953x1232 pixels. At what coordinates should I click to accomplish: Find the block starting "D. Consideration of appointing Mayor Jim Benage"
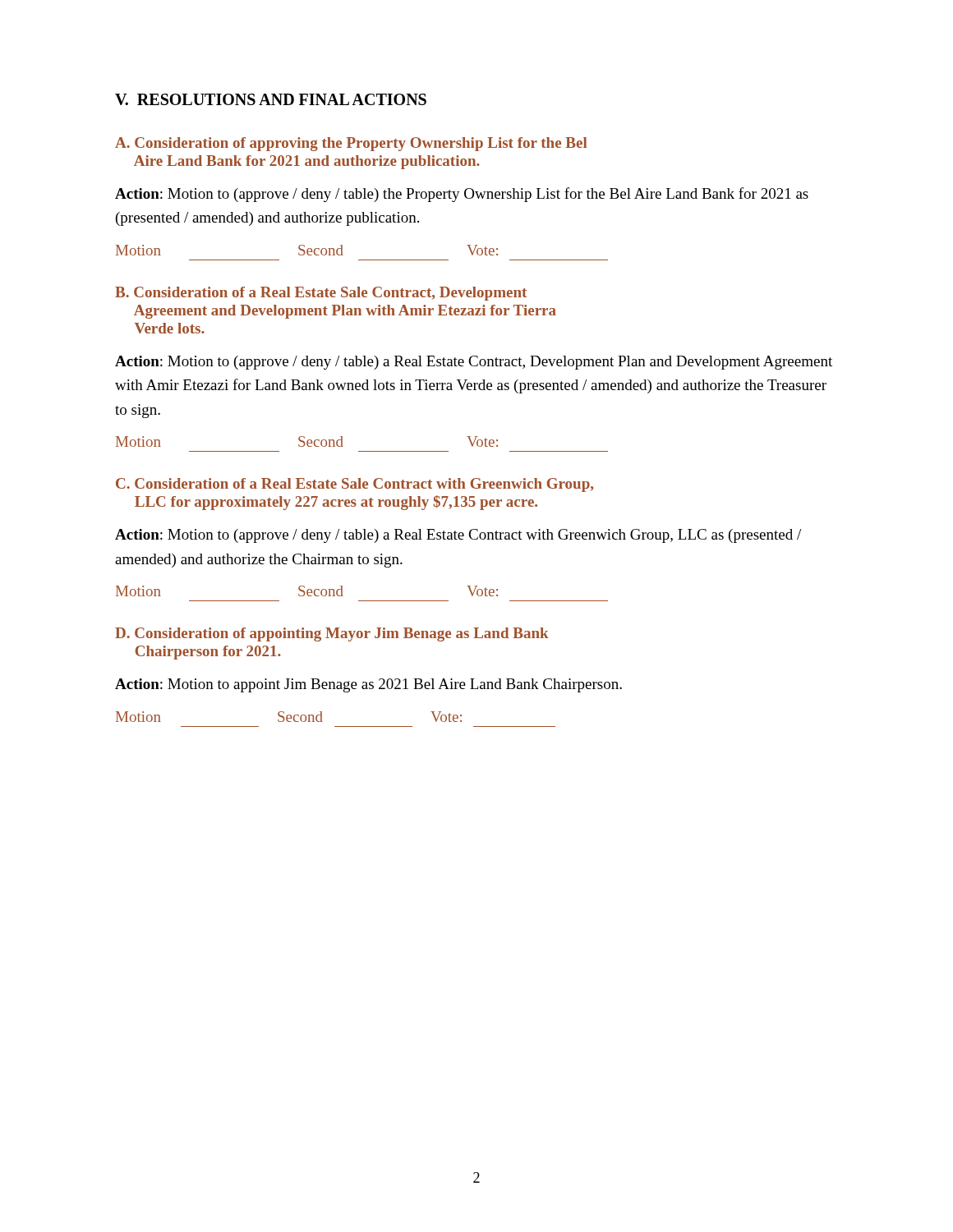pos(332,642)
